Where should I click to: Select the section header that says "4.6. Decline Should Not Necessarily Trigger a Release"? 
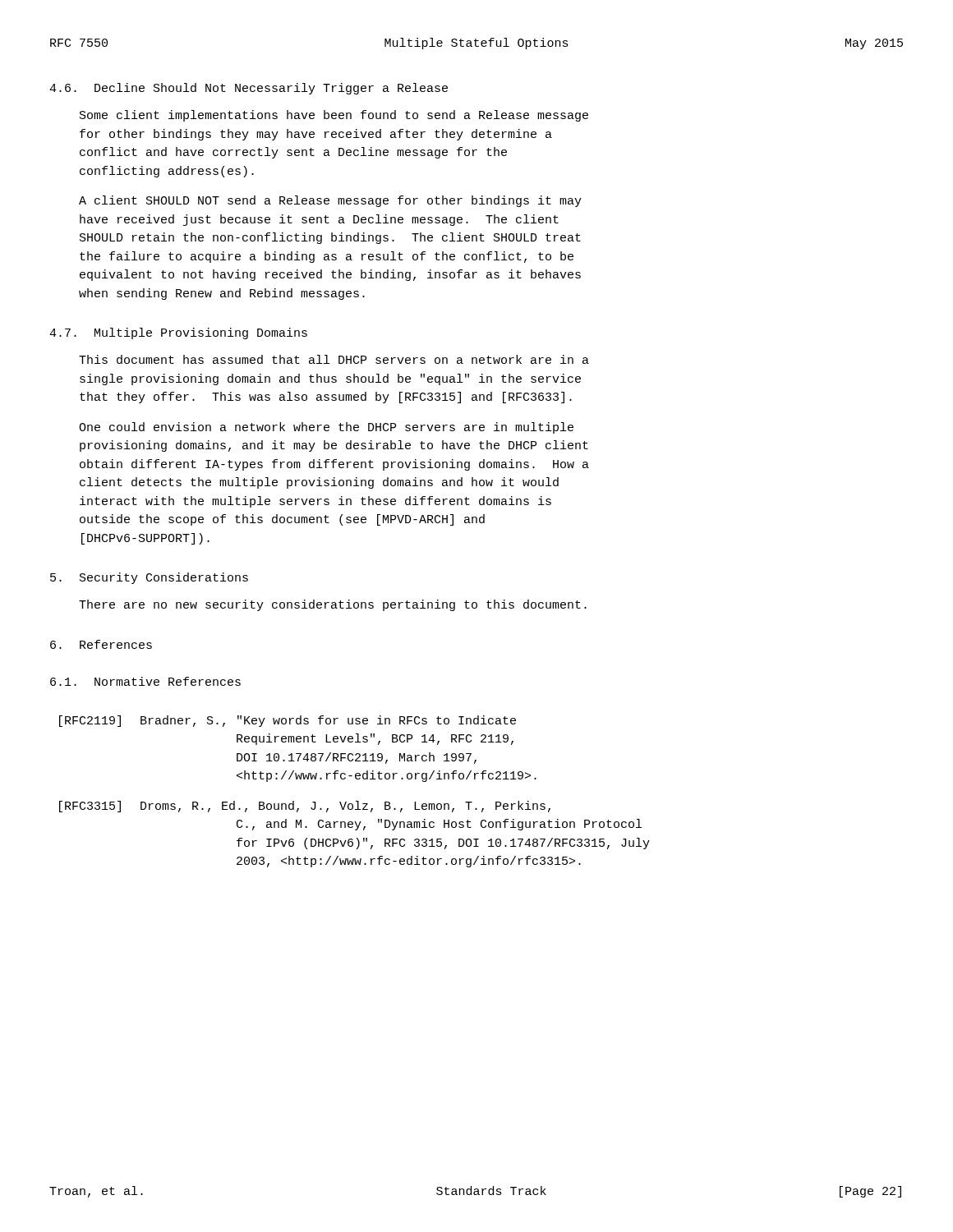tap(249, 89)
